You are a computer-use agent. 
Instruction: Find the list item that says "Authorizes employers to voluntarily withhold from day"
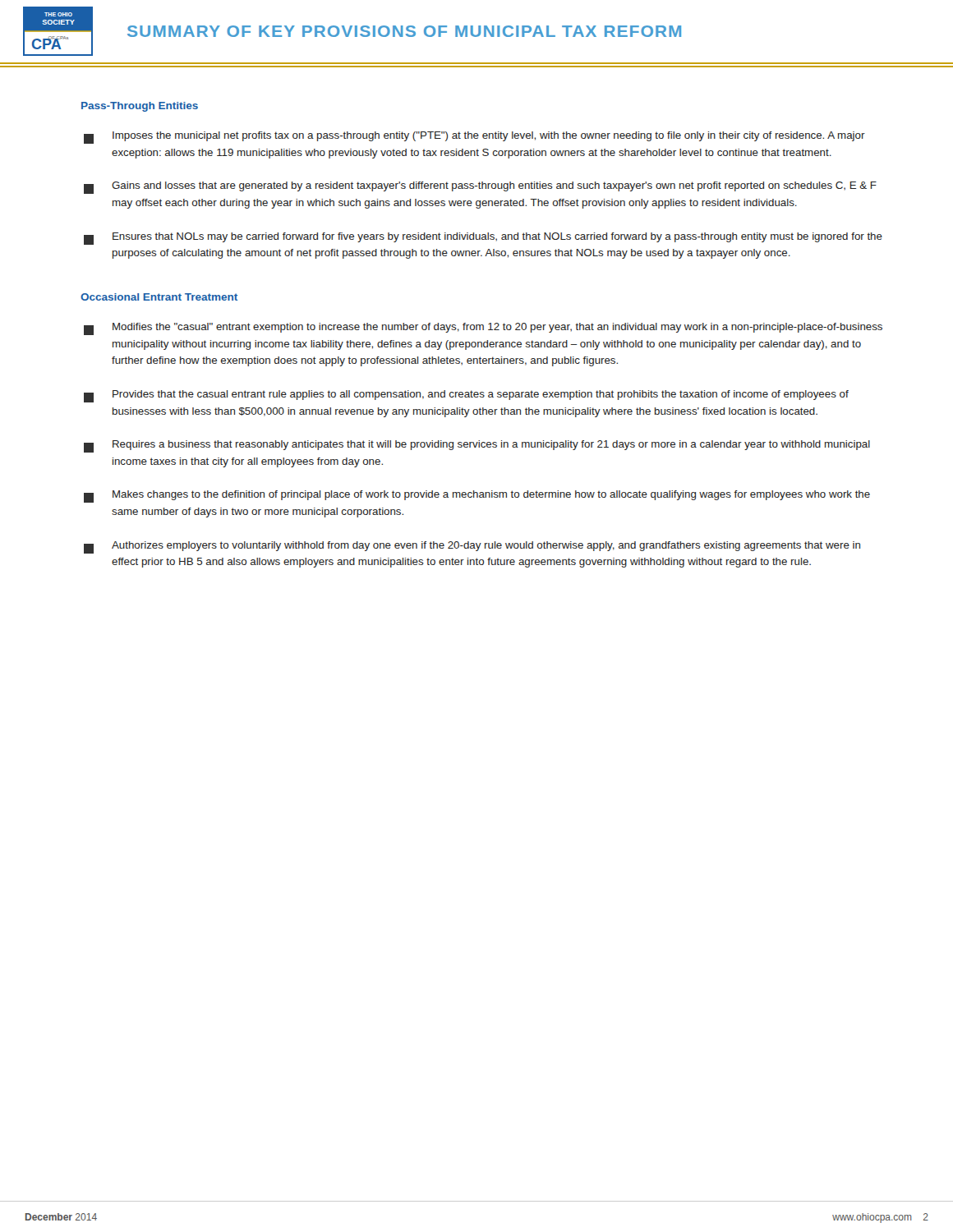click(x=485, y=554)
